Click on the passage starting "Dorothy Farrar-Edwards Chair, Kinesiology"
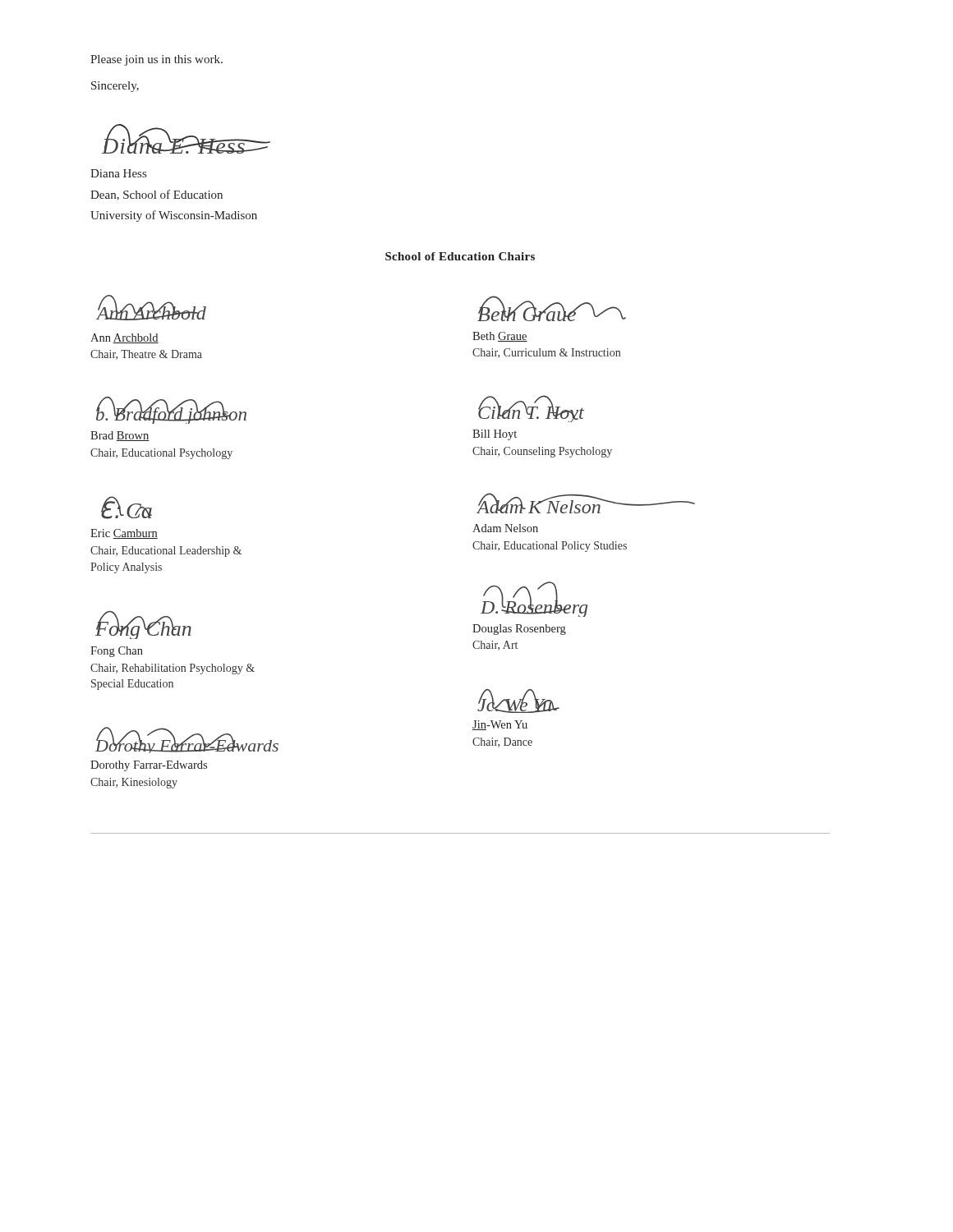Screen dimensions: 1232x953 [149, 766]
